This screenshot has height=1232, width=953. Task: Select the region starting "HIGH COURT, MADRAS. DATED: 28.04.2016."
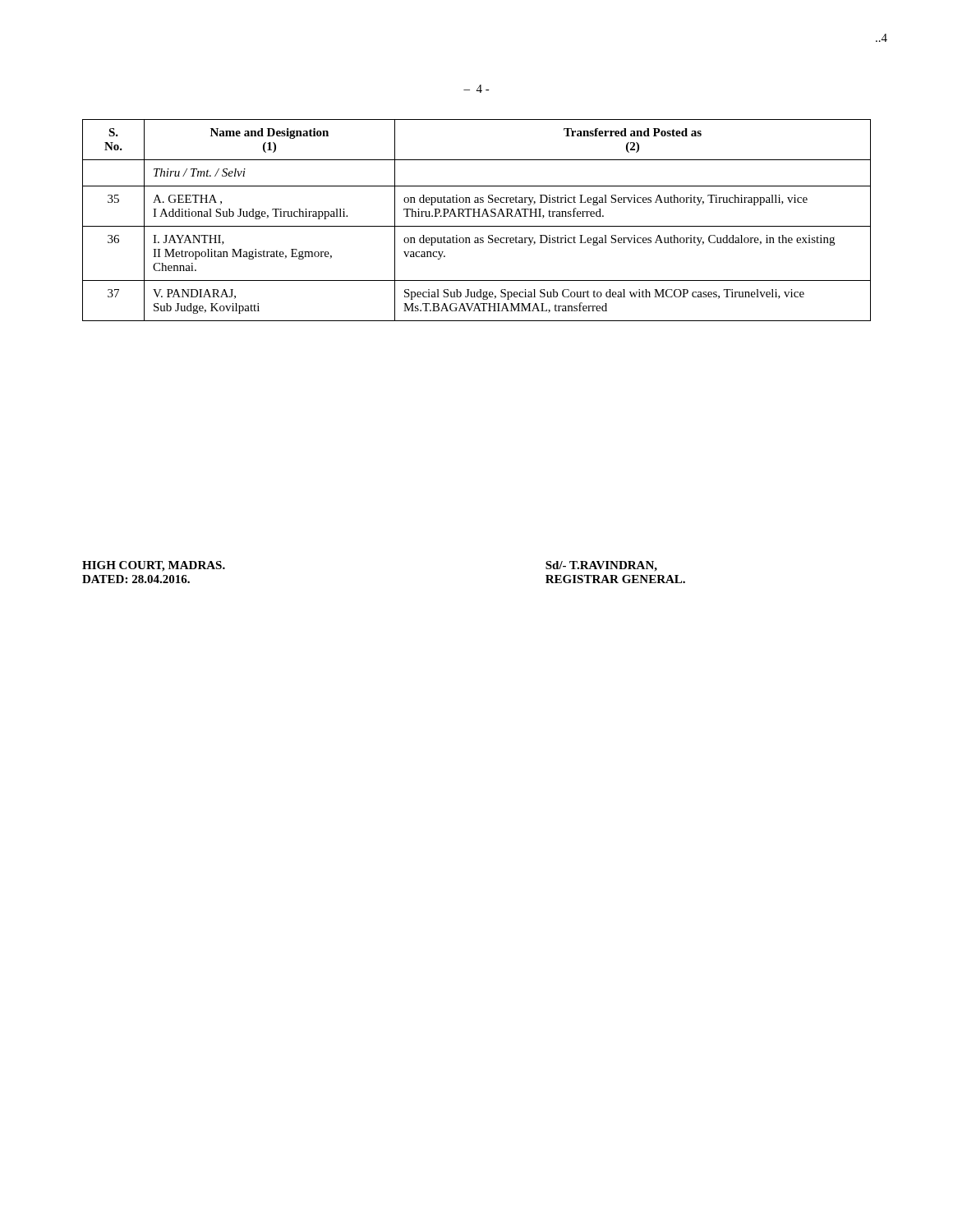pos(154,572)
